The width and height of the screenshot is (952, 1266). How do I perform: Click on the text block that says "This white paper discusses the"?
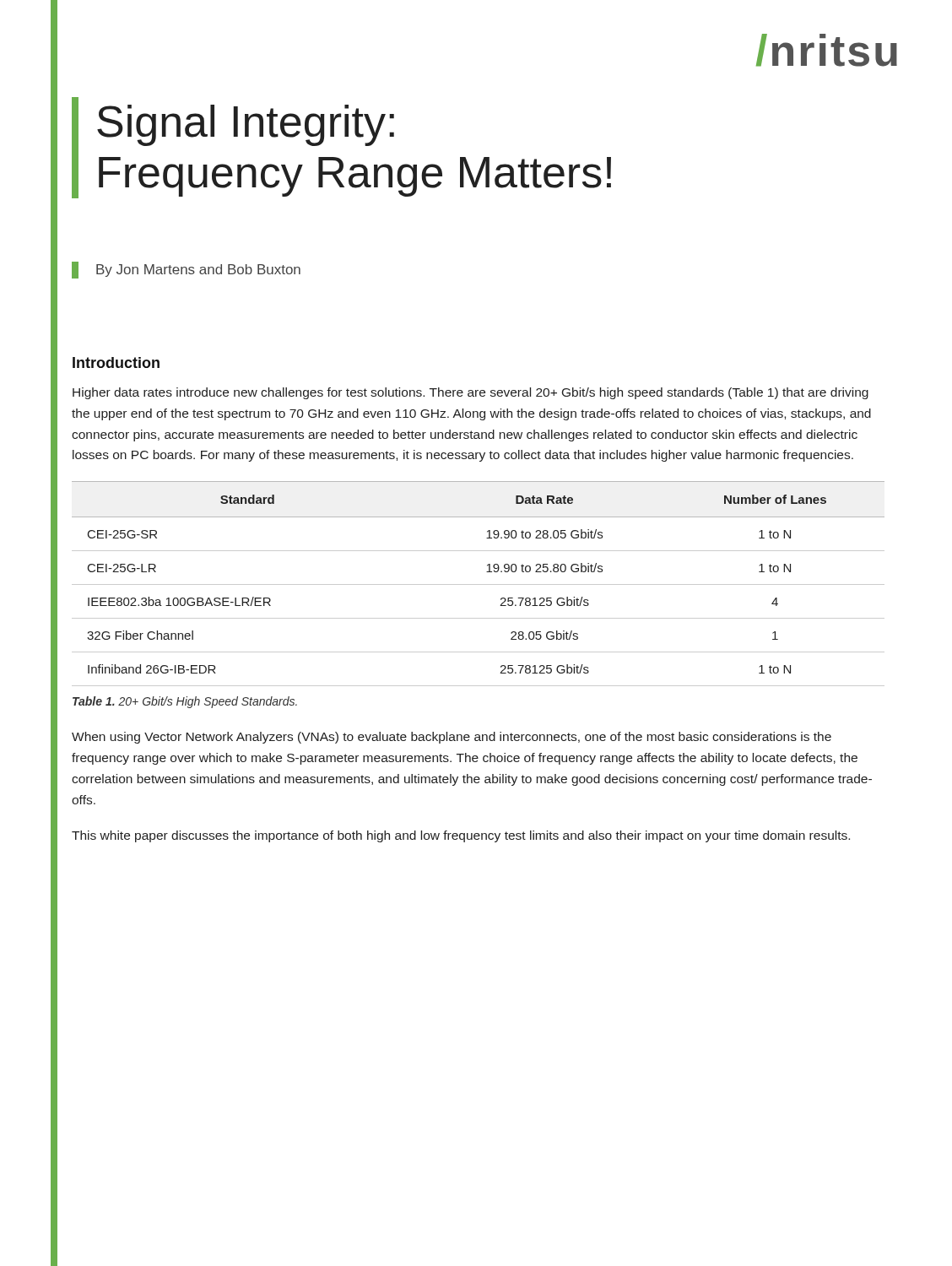coord(461,835)
